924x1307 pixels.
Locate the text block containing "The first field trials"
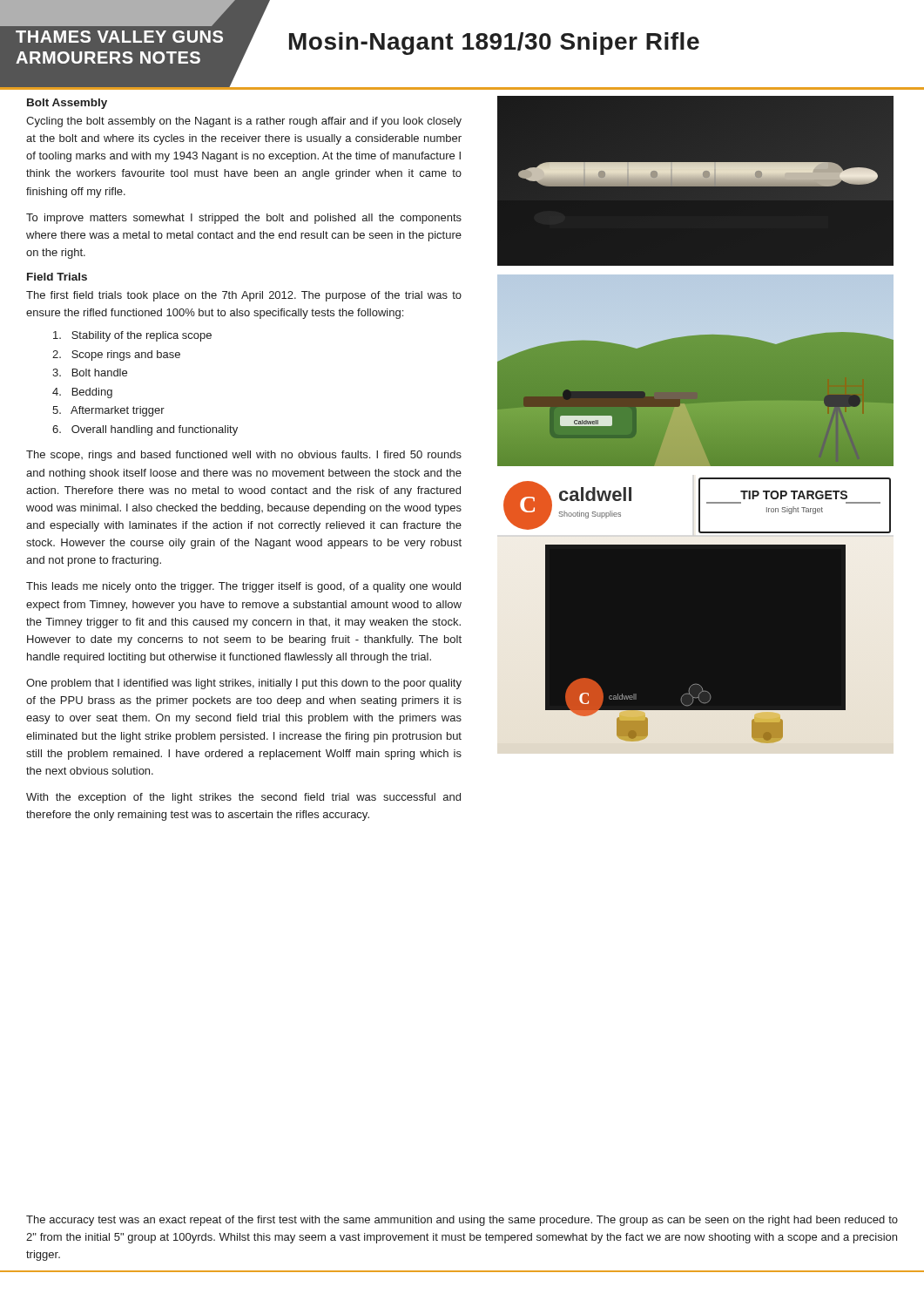(244, 304)
